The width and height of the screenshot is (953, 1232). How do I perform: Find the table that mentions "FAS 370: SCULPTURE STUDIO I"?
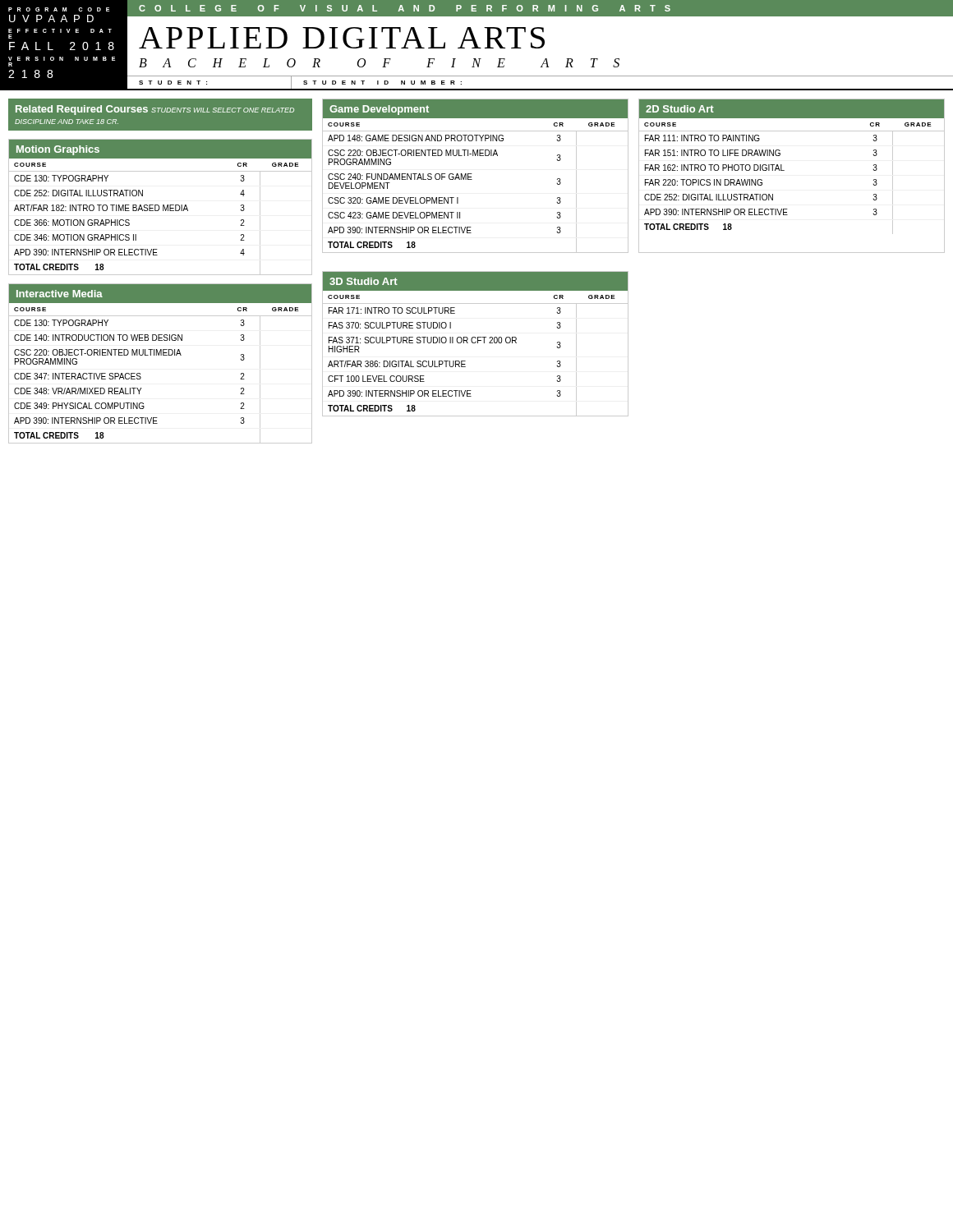point(475,353)
